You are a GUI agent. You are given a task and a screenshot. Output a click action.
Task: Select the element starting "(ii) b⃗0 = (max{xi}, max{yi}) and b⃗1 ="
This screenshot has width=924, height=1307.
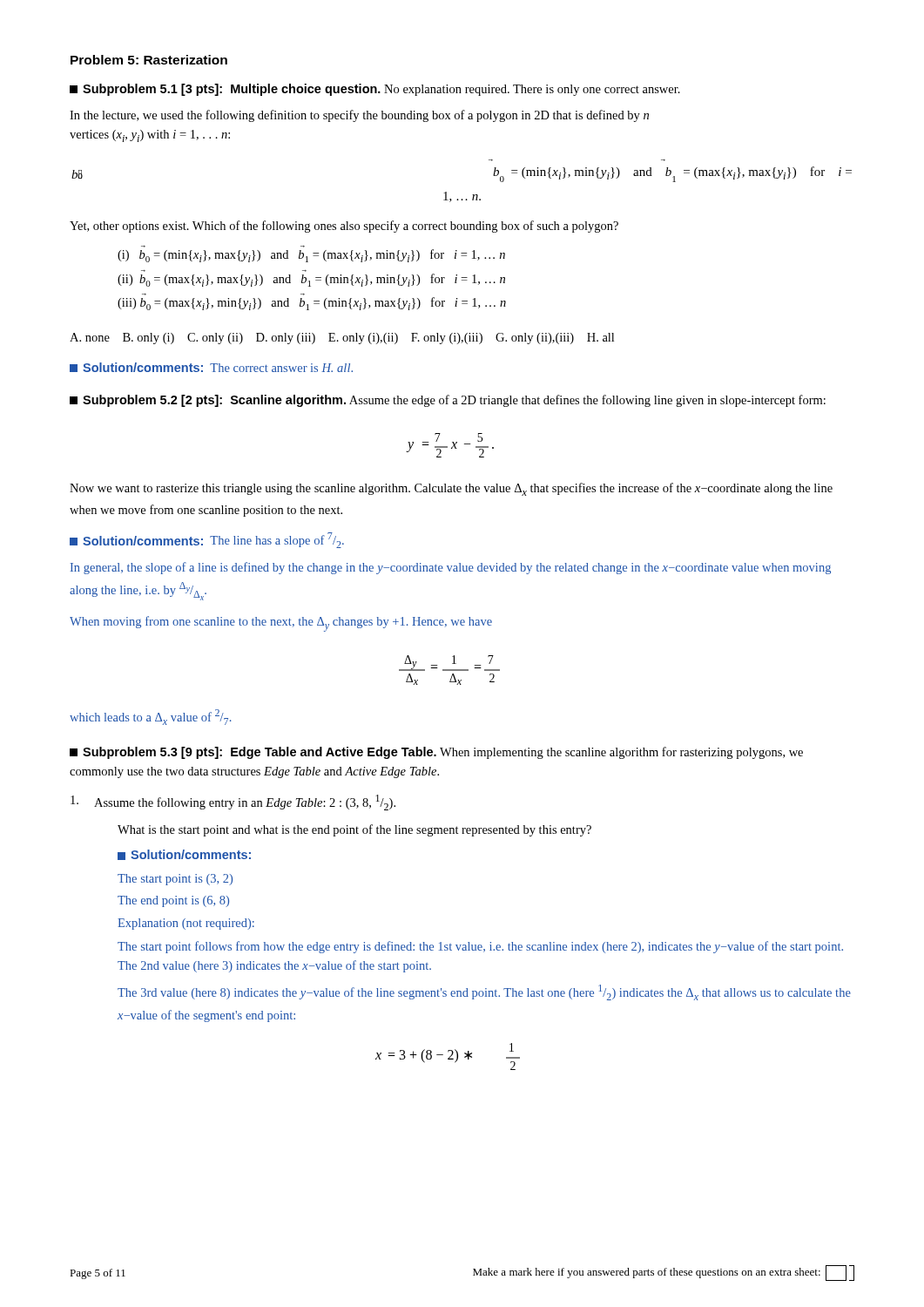click(312, 279)
